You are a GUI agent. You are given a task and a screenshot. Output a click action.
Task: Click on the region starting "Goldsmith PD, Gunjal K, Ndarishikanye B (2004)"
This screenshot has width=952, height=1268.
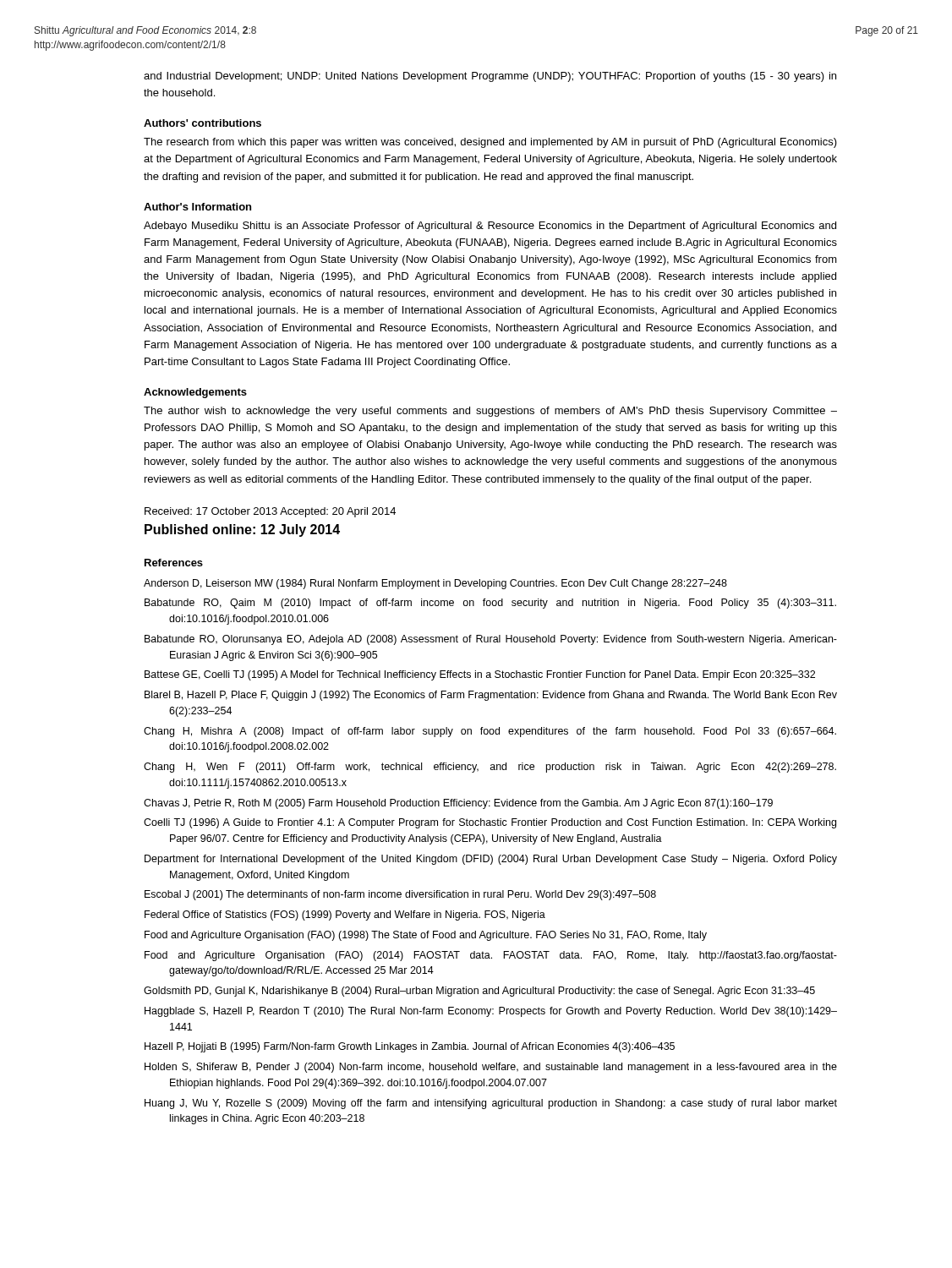(x=479, y=991)
